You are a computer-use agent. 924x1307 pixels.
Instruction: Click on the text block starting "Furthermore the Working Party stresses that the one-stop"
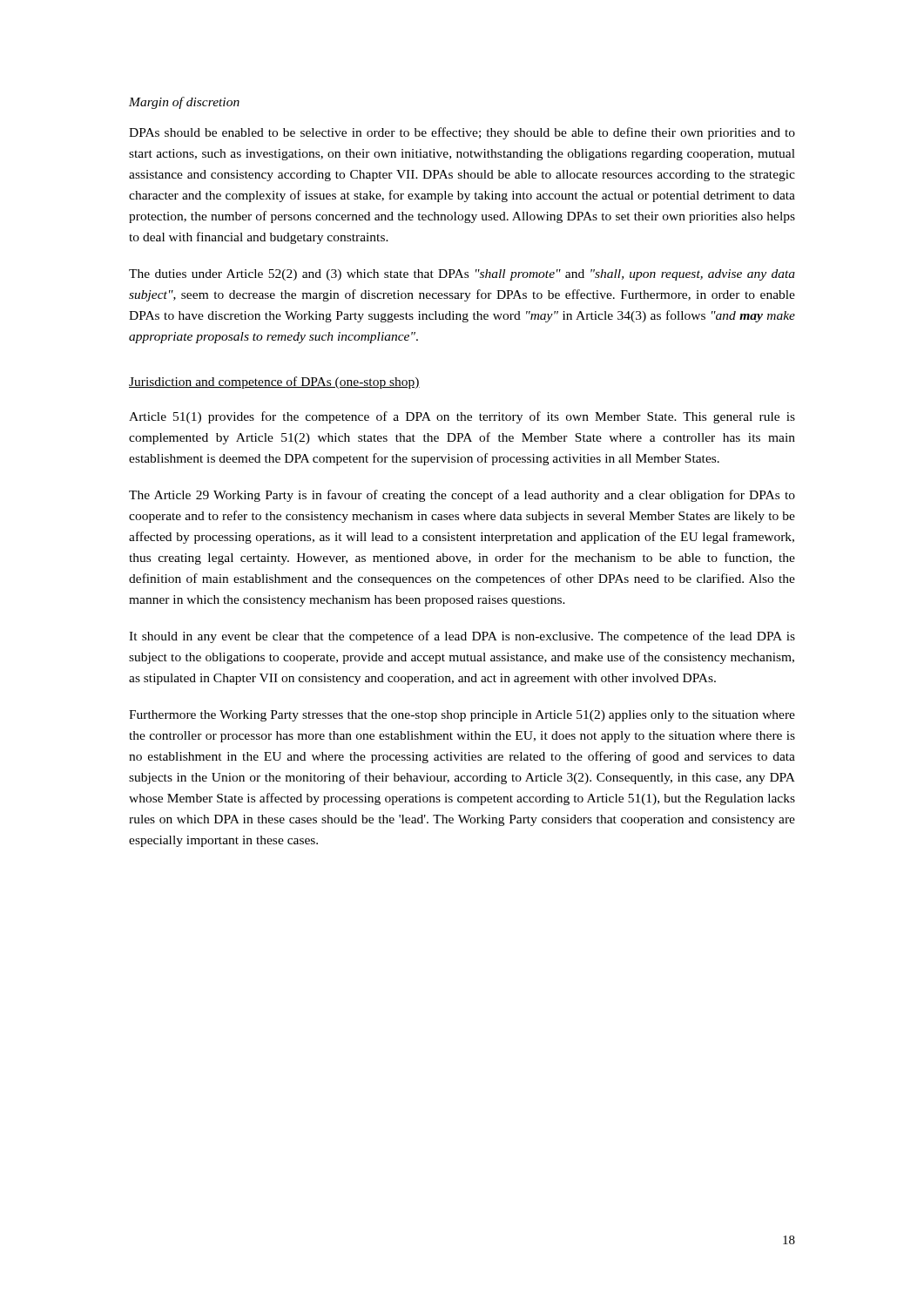[x=462, y=777]
